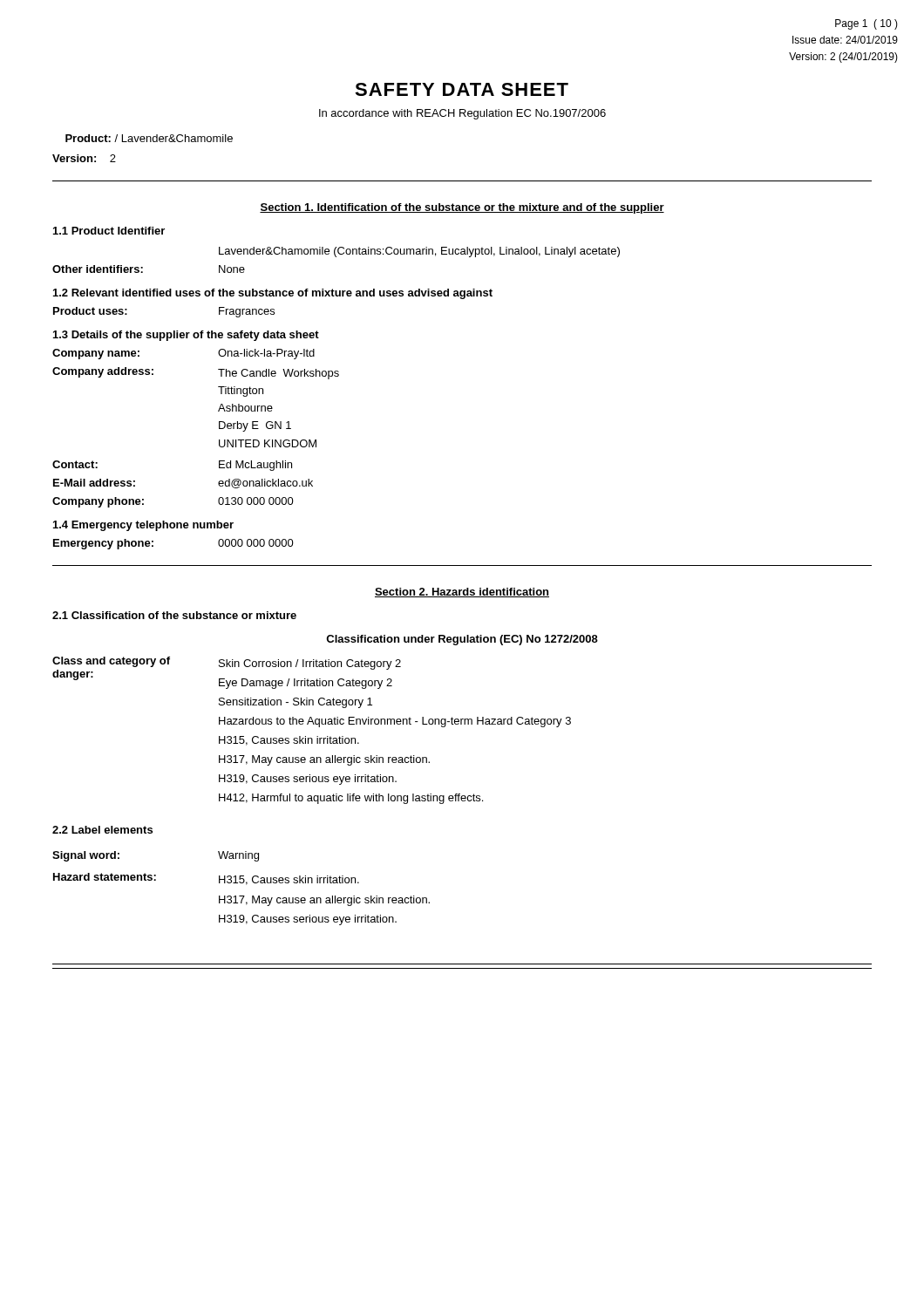Select the block starting "Hazard statements: H315, Causes"
Image resolution: width=924 pixels, height=1308 pixels.
[x=241, y=899]
